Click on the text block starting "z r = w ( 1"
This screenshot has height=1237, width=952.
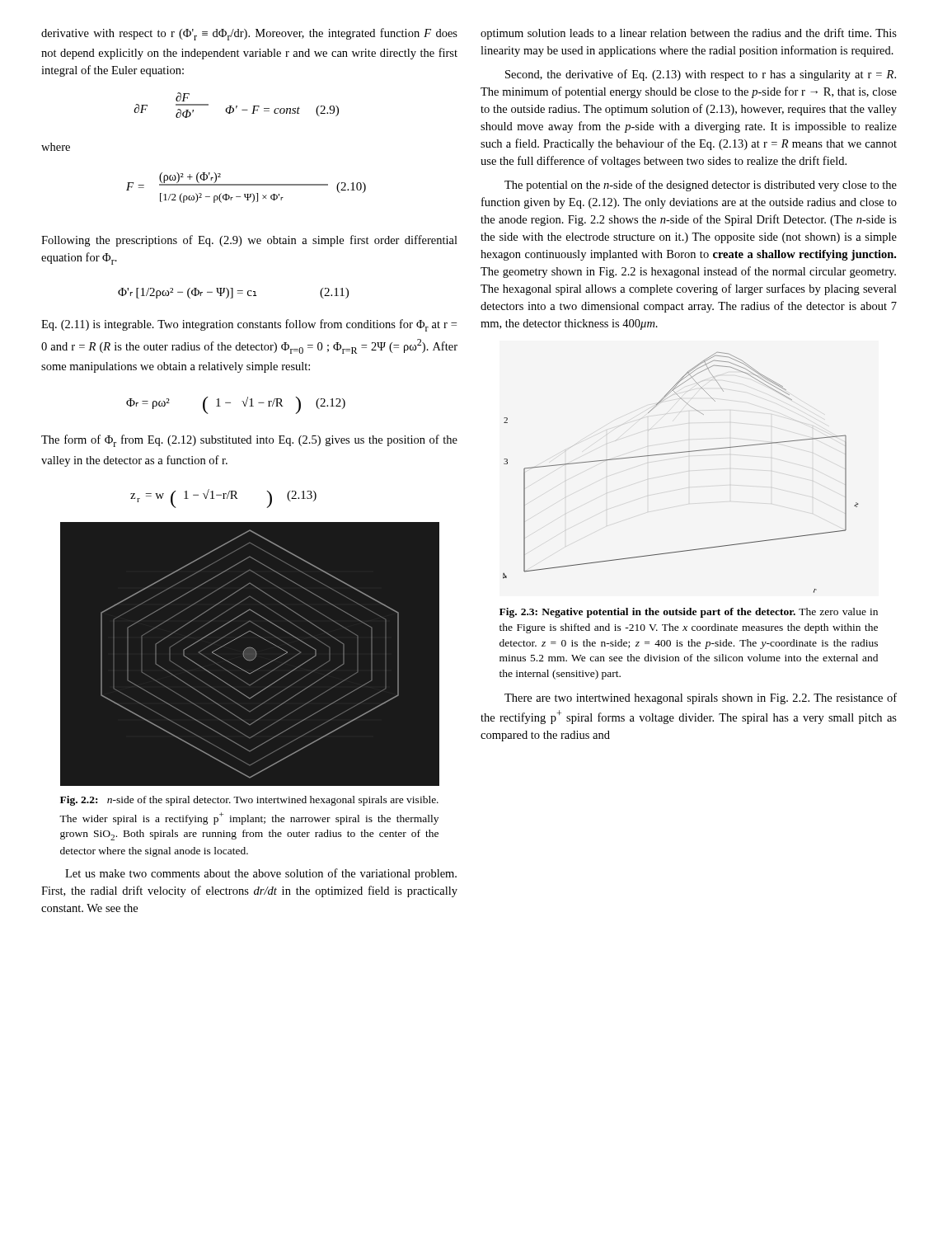[223, 499]
